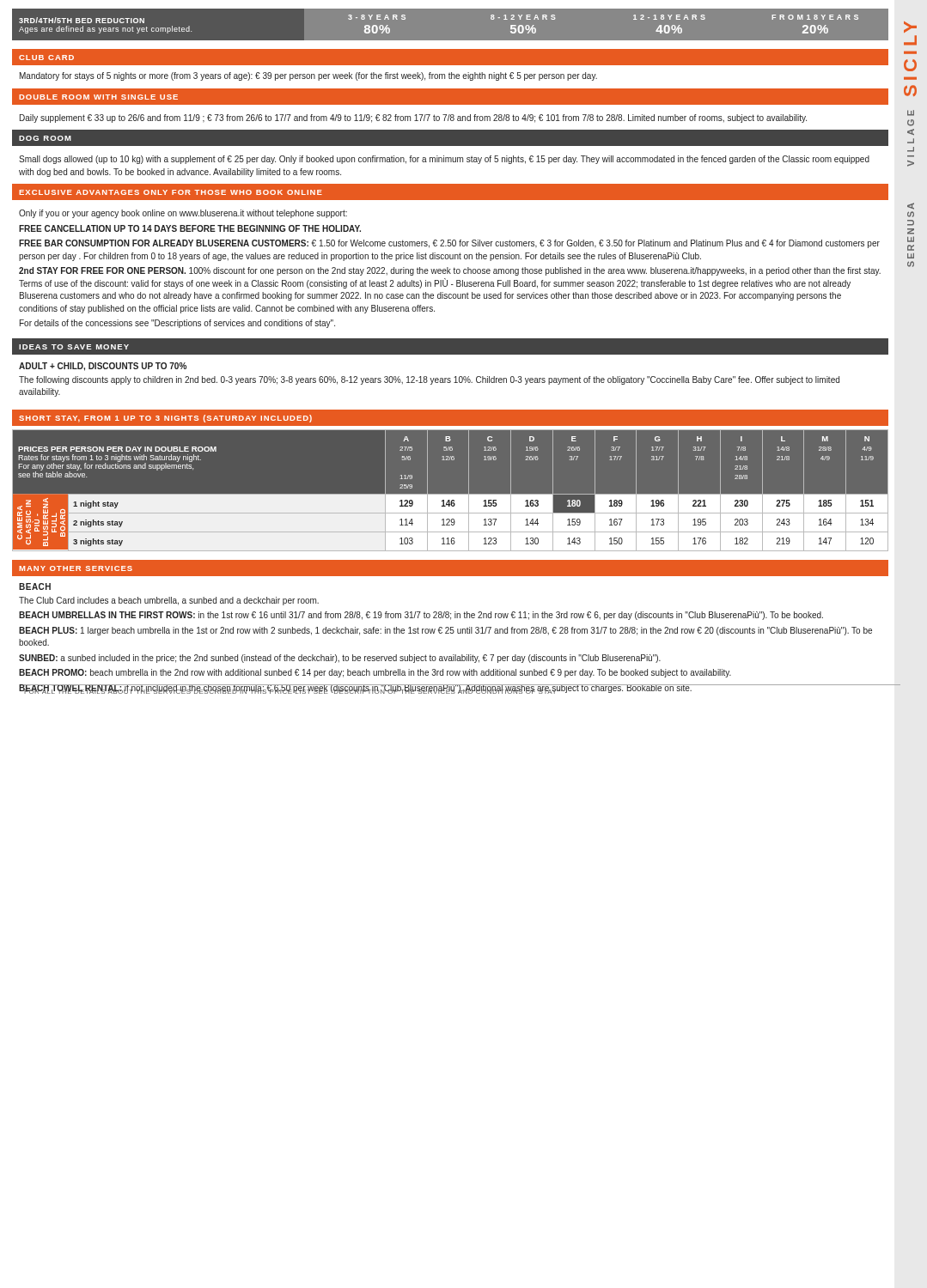Point to the element starting "DOUBLE ROOM WITH"
The height and width of the screenshot is (1288, 927).
point(99,96)
